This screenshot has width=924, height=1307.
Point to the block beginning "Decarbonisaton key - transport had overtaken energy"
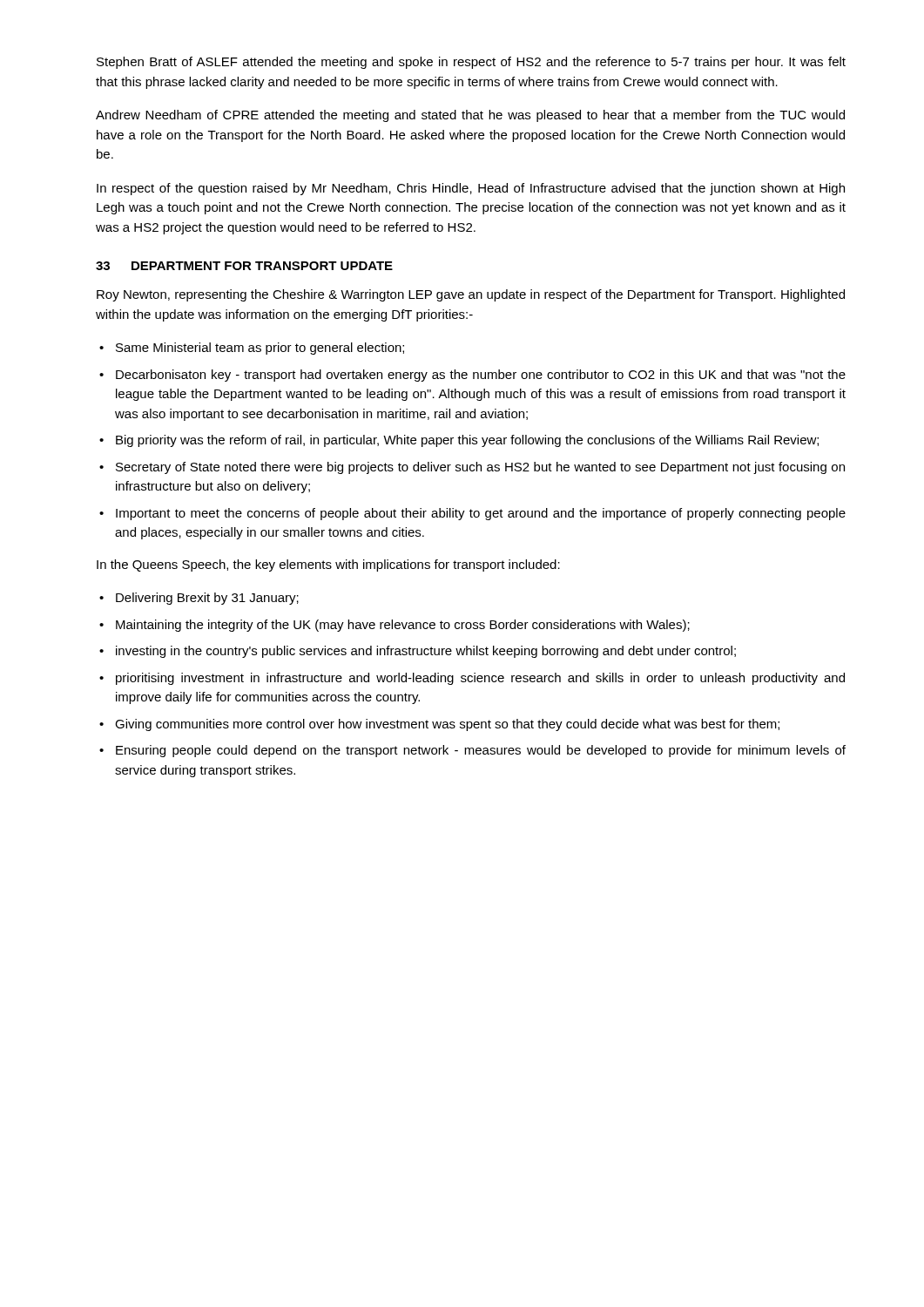point(480,393)
